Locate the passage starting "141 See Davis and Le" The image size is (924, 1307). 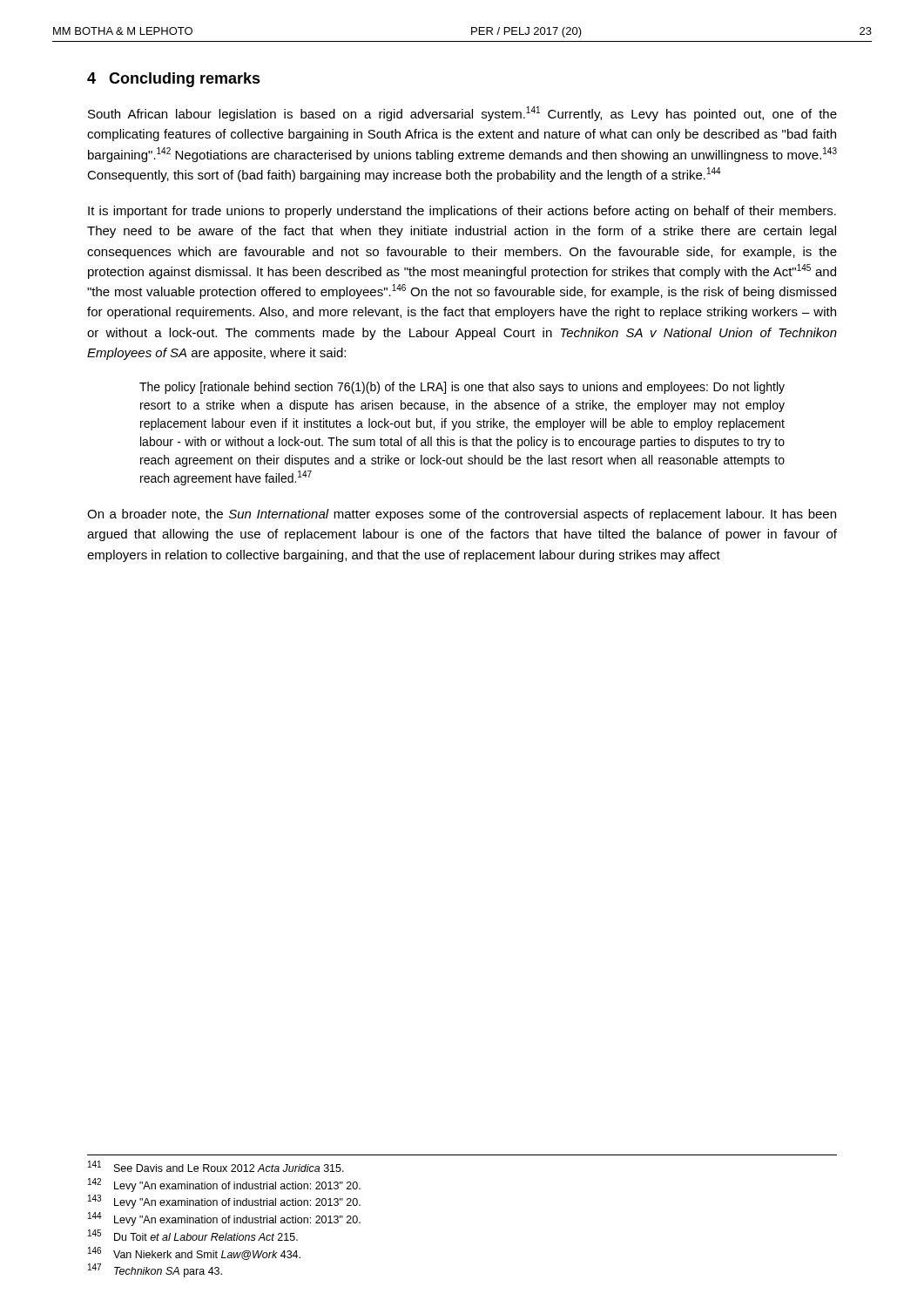[x=216, y=1166]
